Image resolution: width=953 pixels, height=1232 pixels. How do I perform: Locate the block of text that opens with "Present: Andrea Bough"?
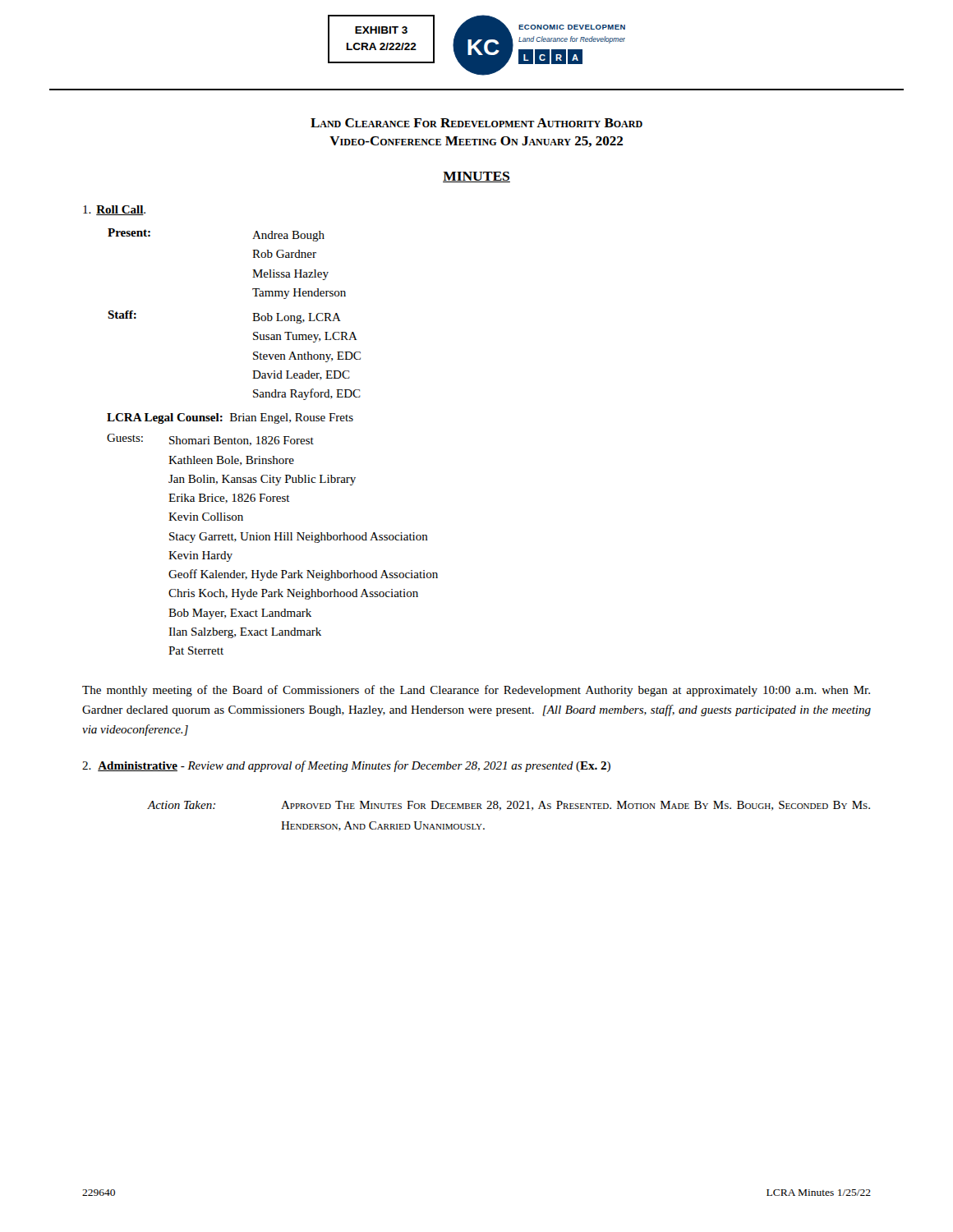tap(127, 235)
